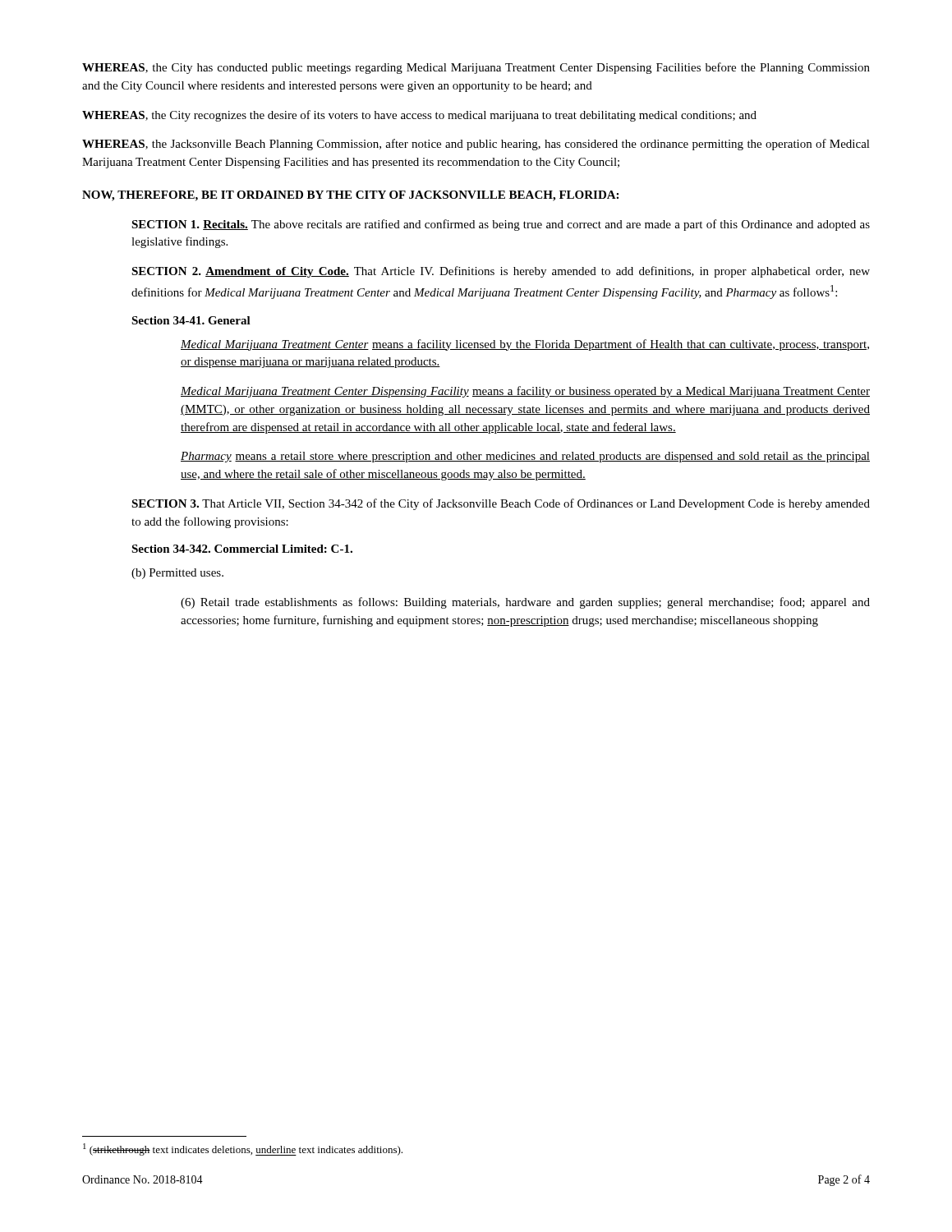Where is the section header that starts "Section 34-342. Commercial Limited:"?
This screenshot has width=952, height=1232.
point(242,549)
